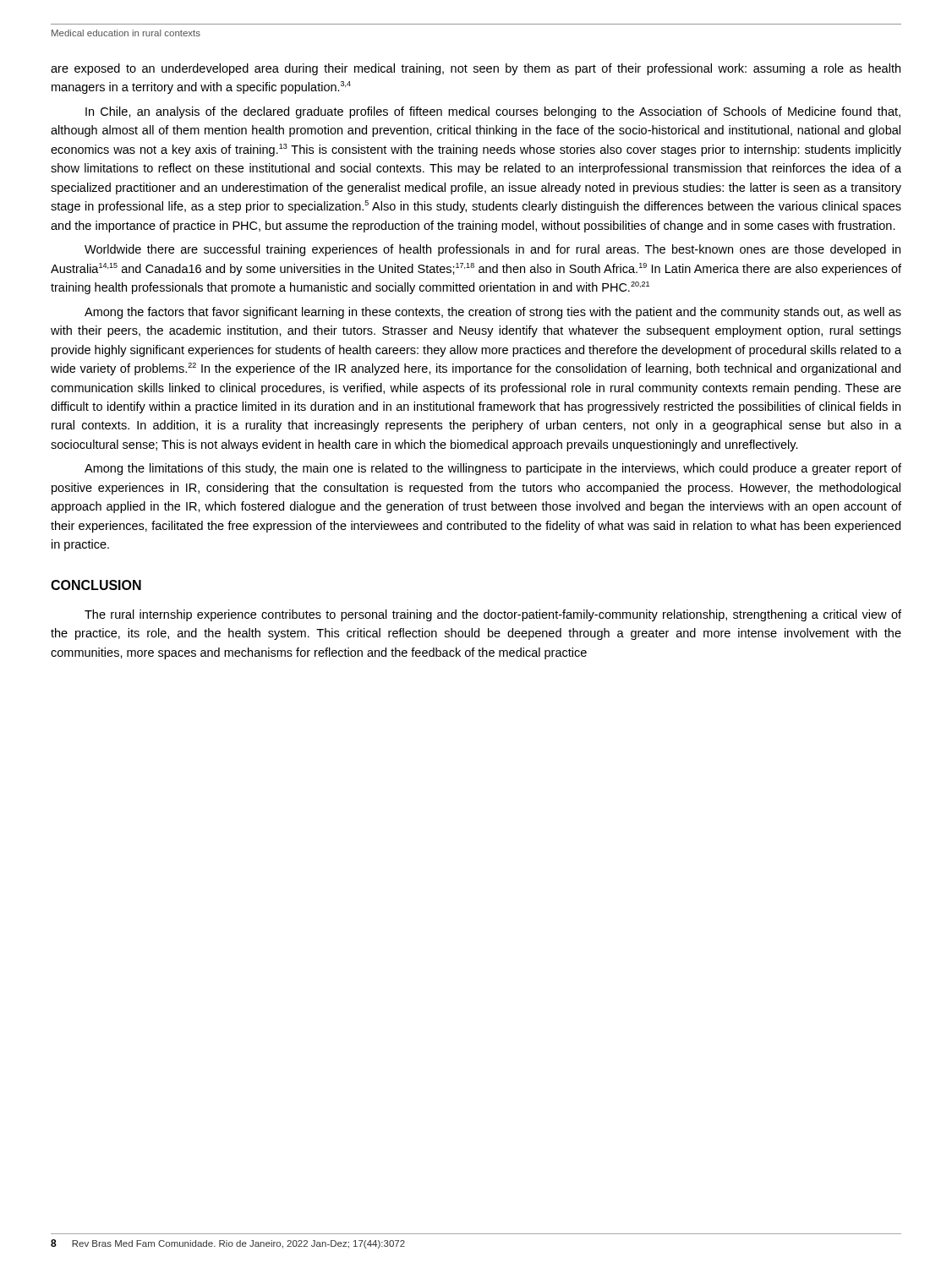Select the text block with the text "are exposed to an"

476,78
